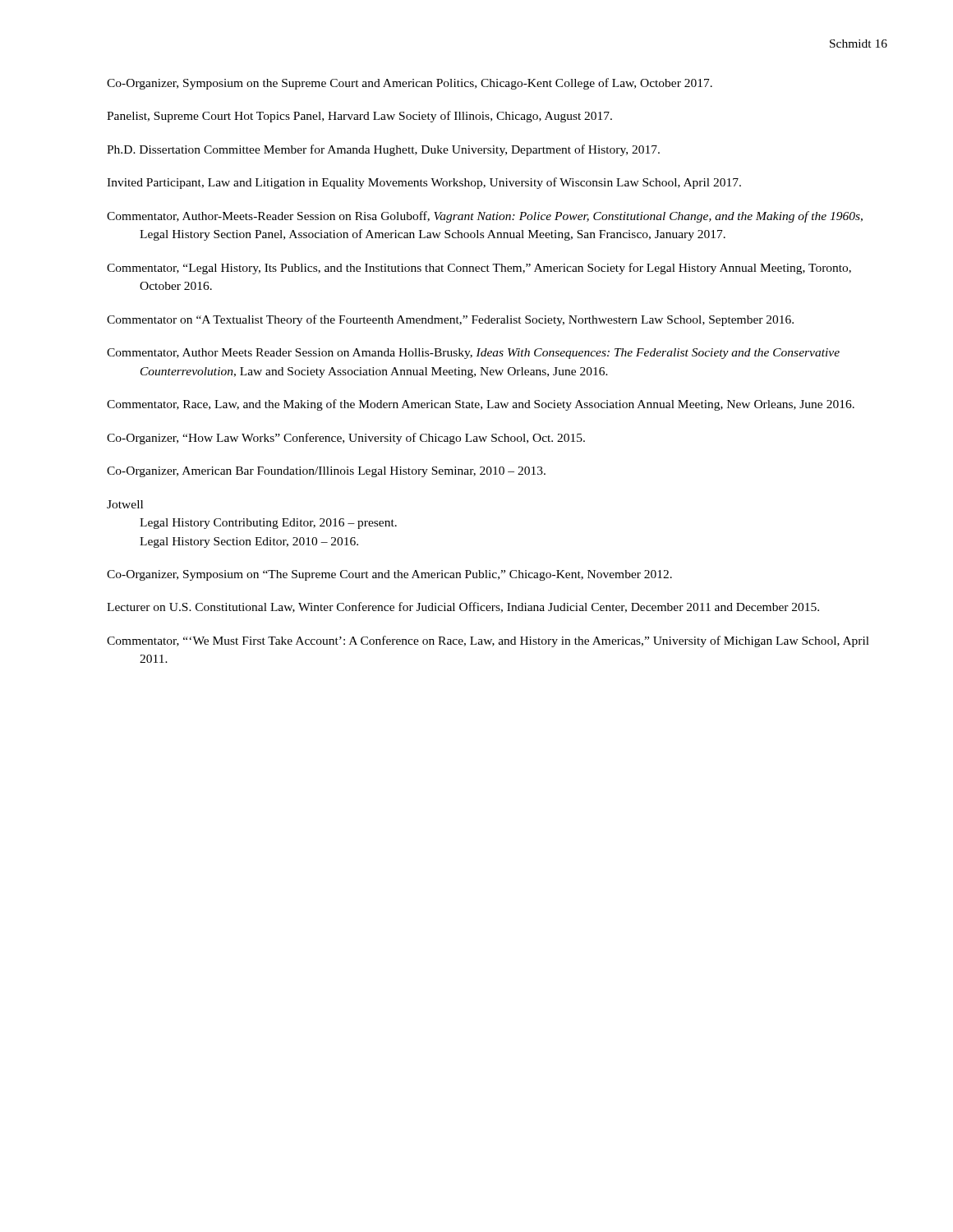
Task: Locate the list item that reads "Commentator on “A Textualist Theory of the Fourteenth"
Action: (x=451, y=319)
